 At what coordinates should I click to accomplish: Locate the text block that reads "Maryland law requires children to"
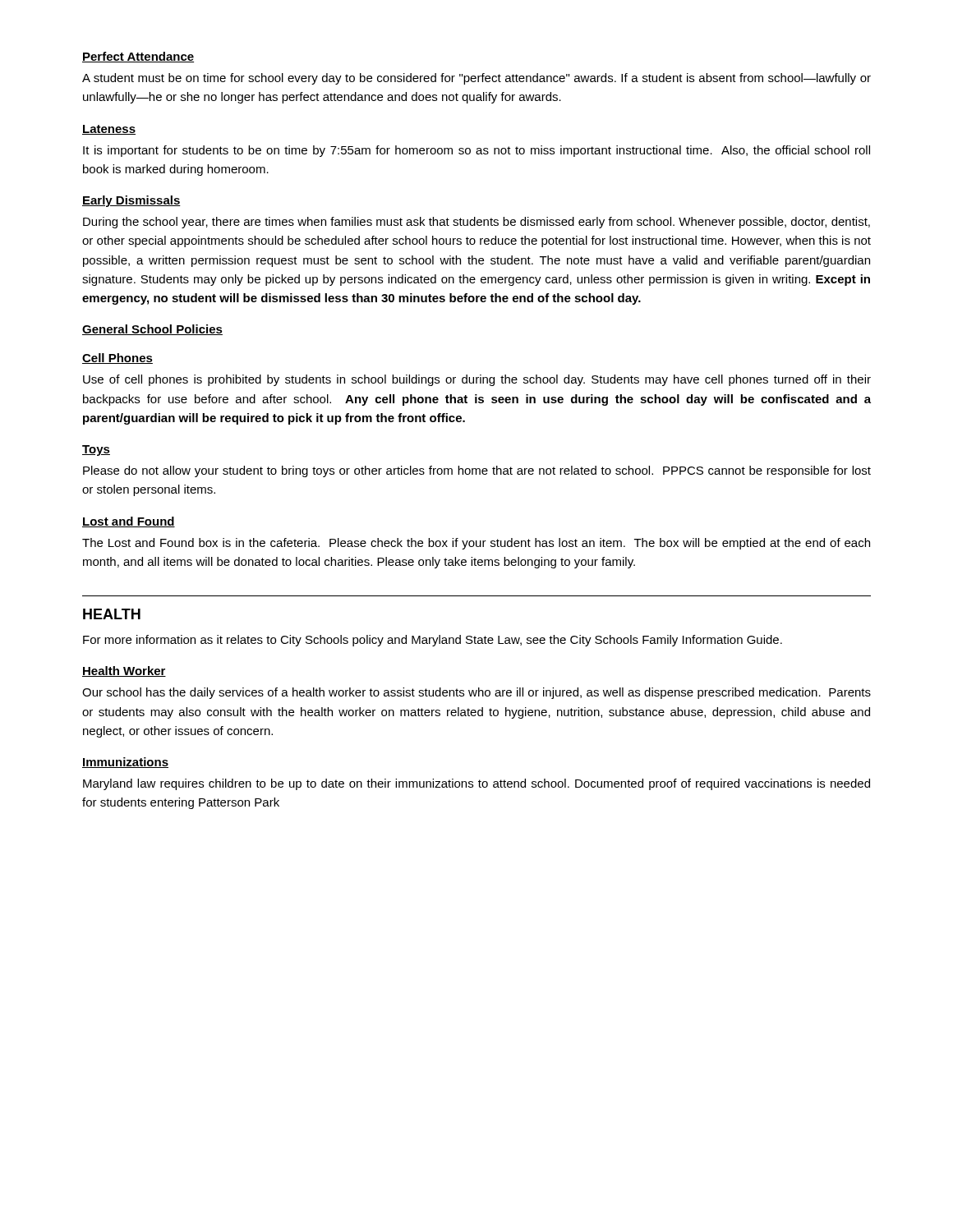pyautogui.click(x=476, y=793)
